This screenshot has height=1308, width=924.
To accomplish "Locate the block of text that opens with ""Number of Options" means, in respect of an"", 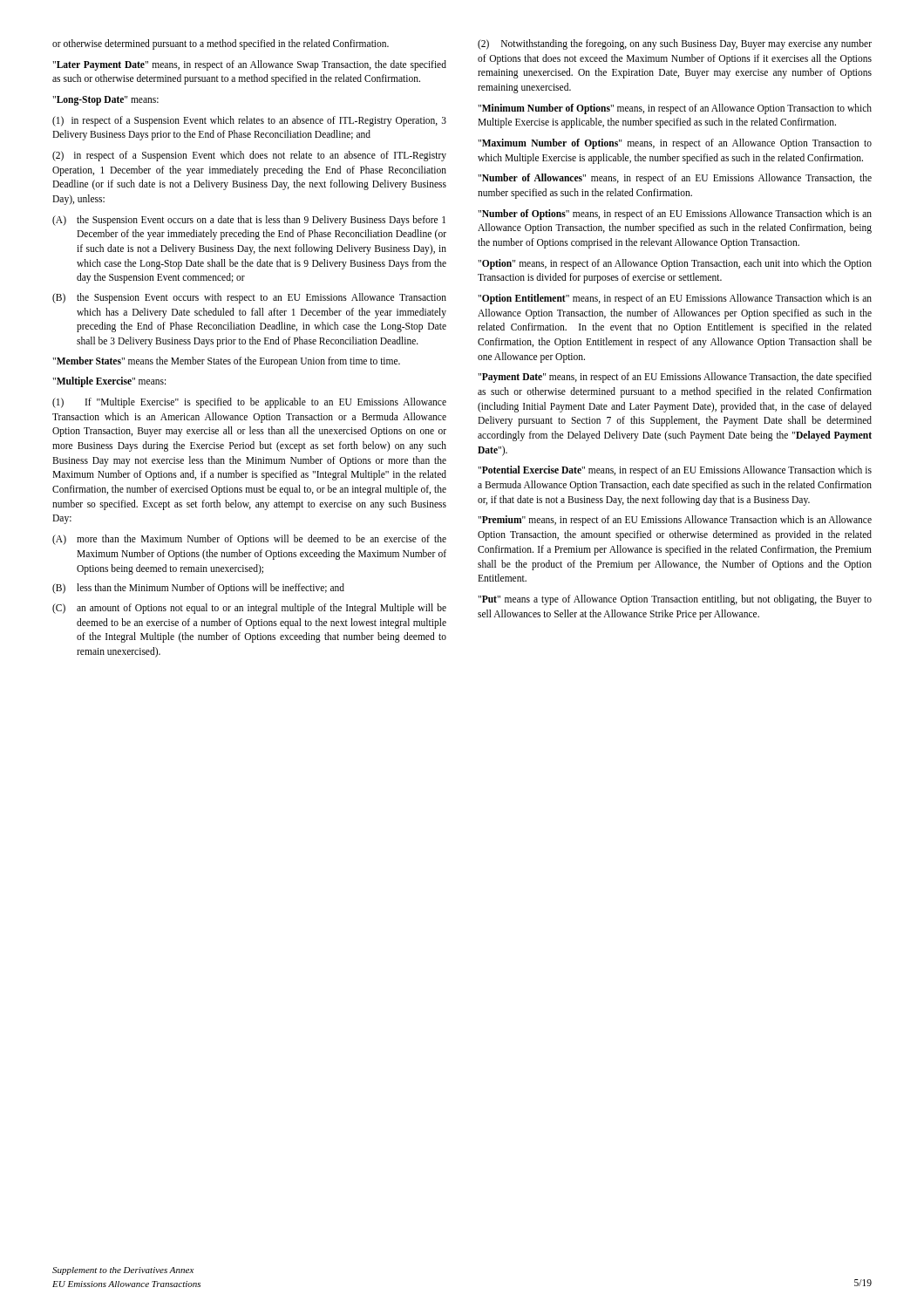I will pos(675,228).
